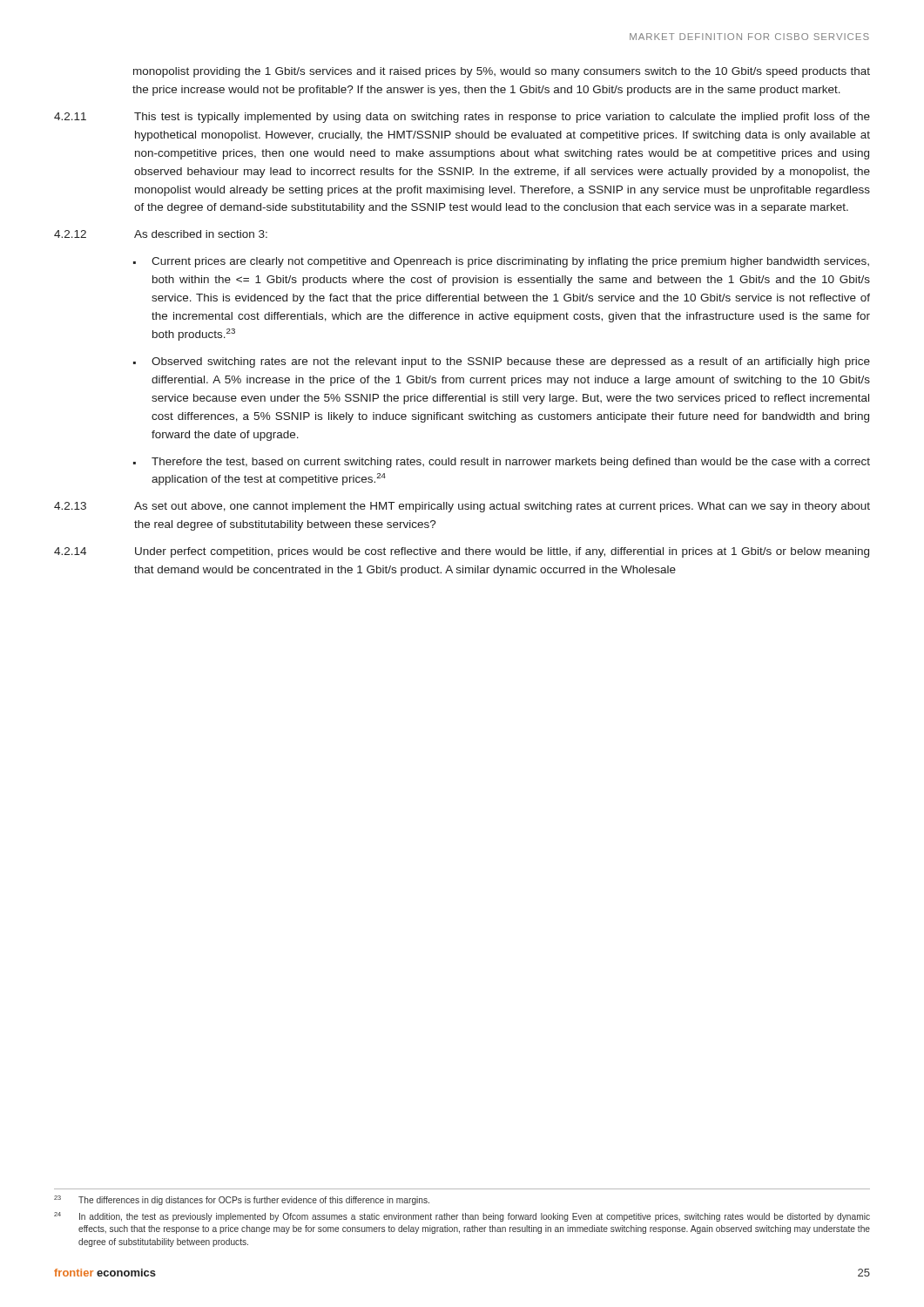Screen dimensions: 1307x924
Task: Locate the block of text that opens with "Observed switching rates"
Action: [501, 398]
